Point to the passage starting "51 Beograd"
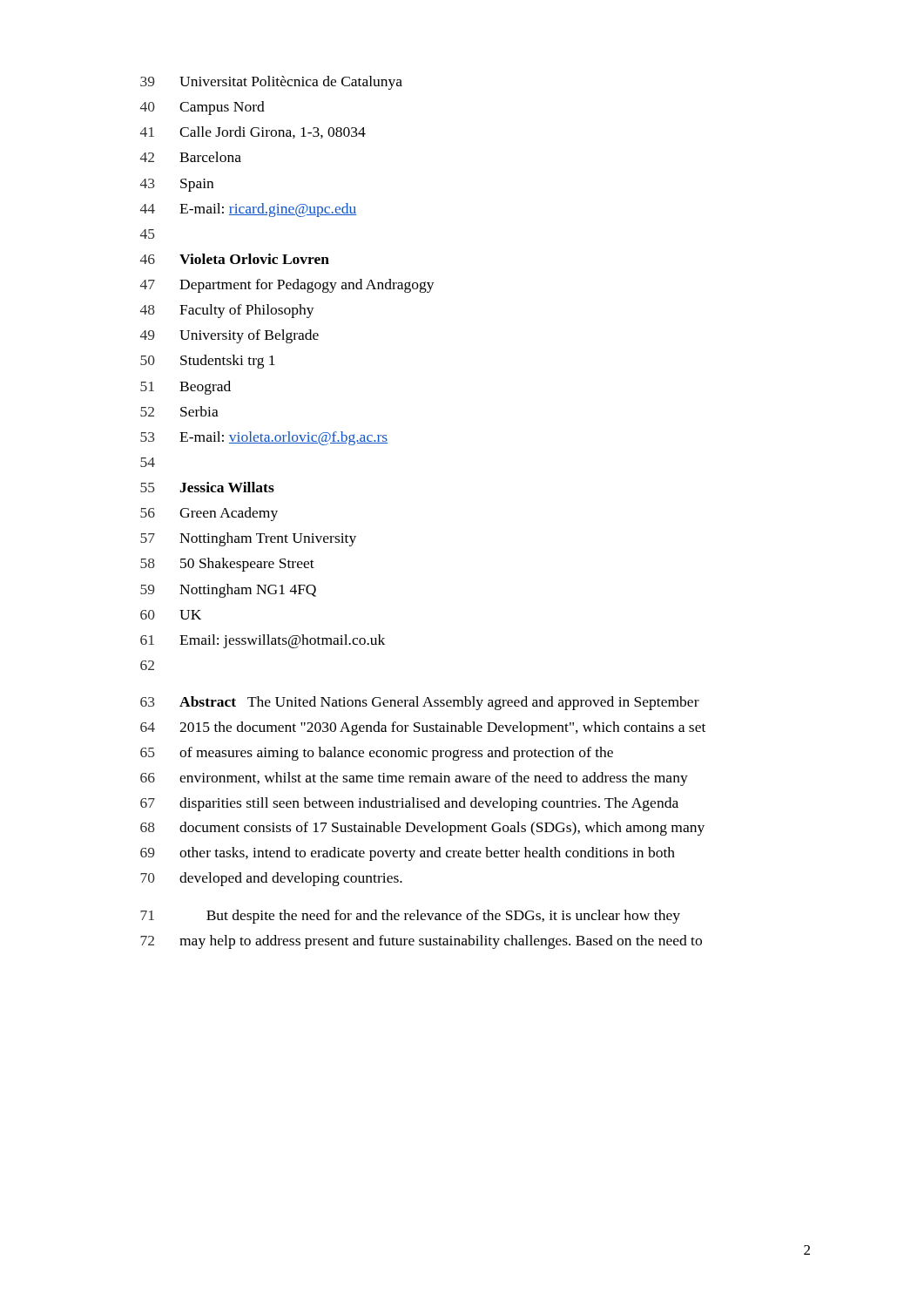 [185, 388]
